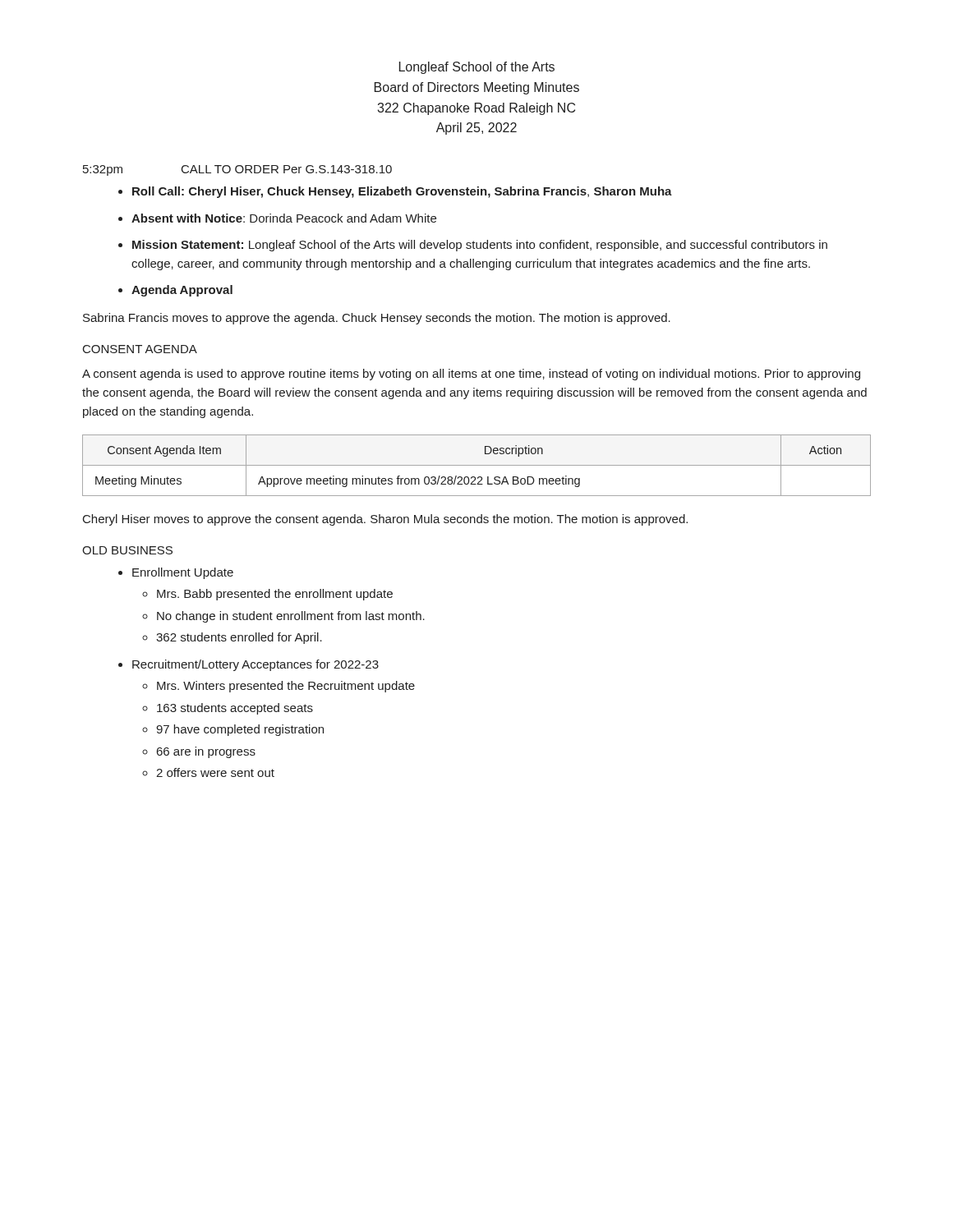Click on the list item that reads "Mission Statement: Longleaf School of the Arts will"
Screen dimensions: 1232x953
[480, 254]
